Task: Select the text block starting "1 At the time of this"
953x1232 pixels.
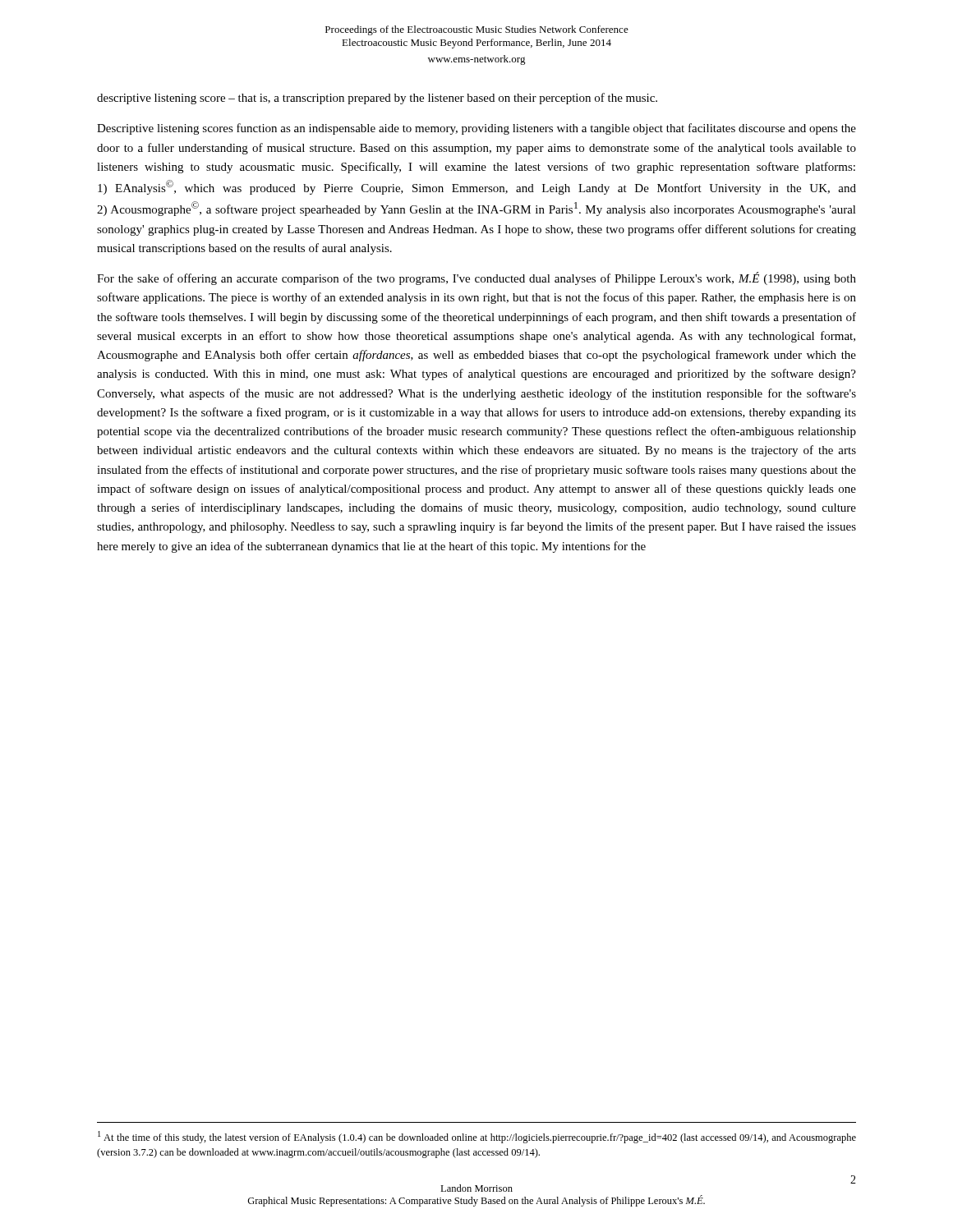Action: [x=476, y=1144]
